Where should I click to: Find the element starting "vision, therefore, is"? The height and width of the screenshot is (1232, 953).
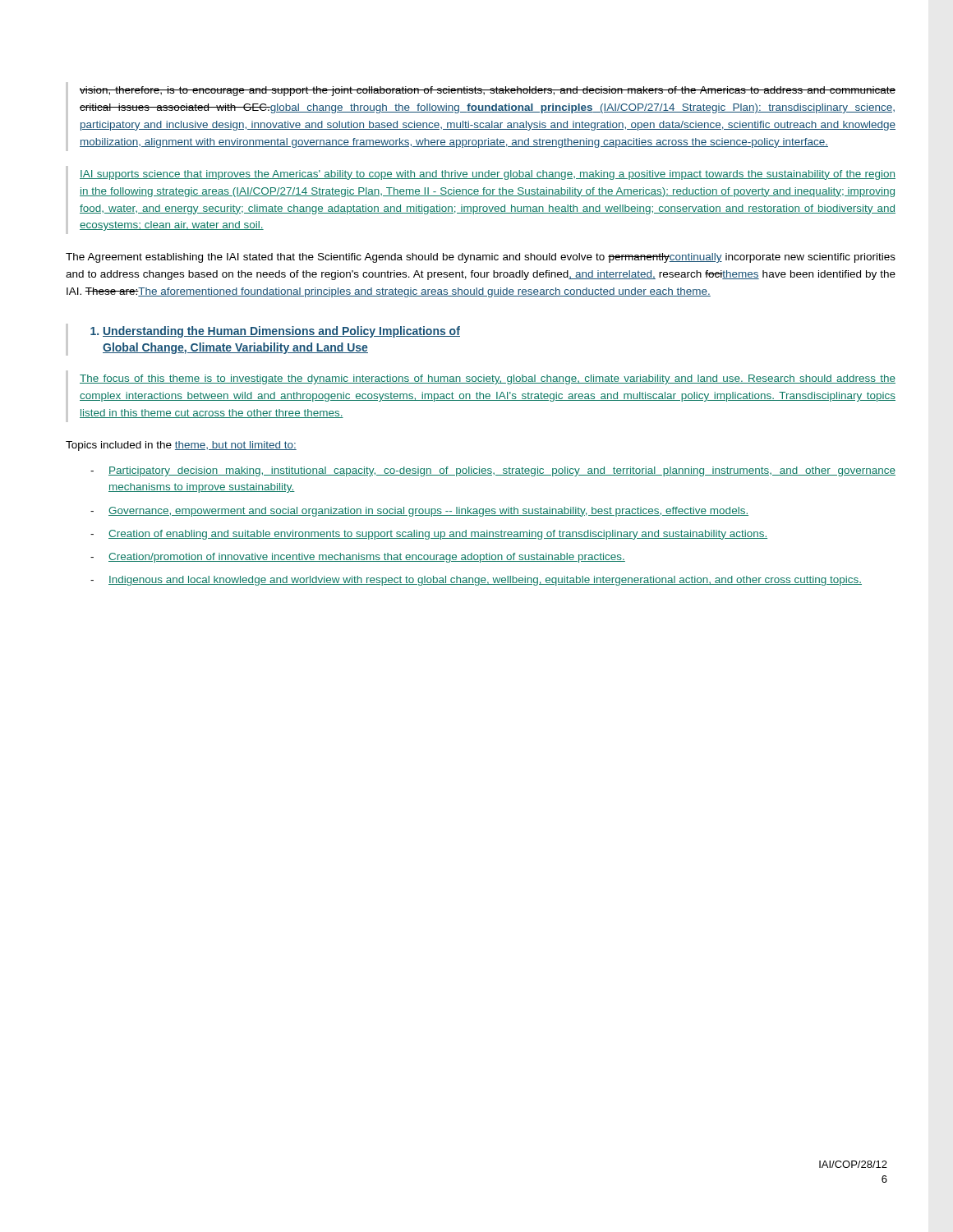[x=488, y=116]
